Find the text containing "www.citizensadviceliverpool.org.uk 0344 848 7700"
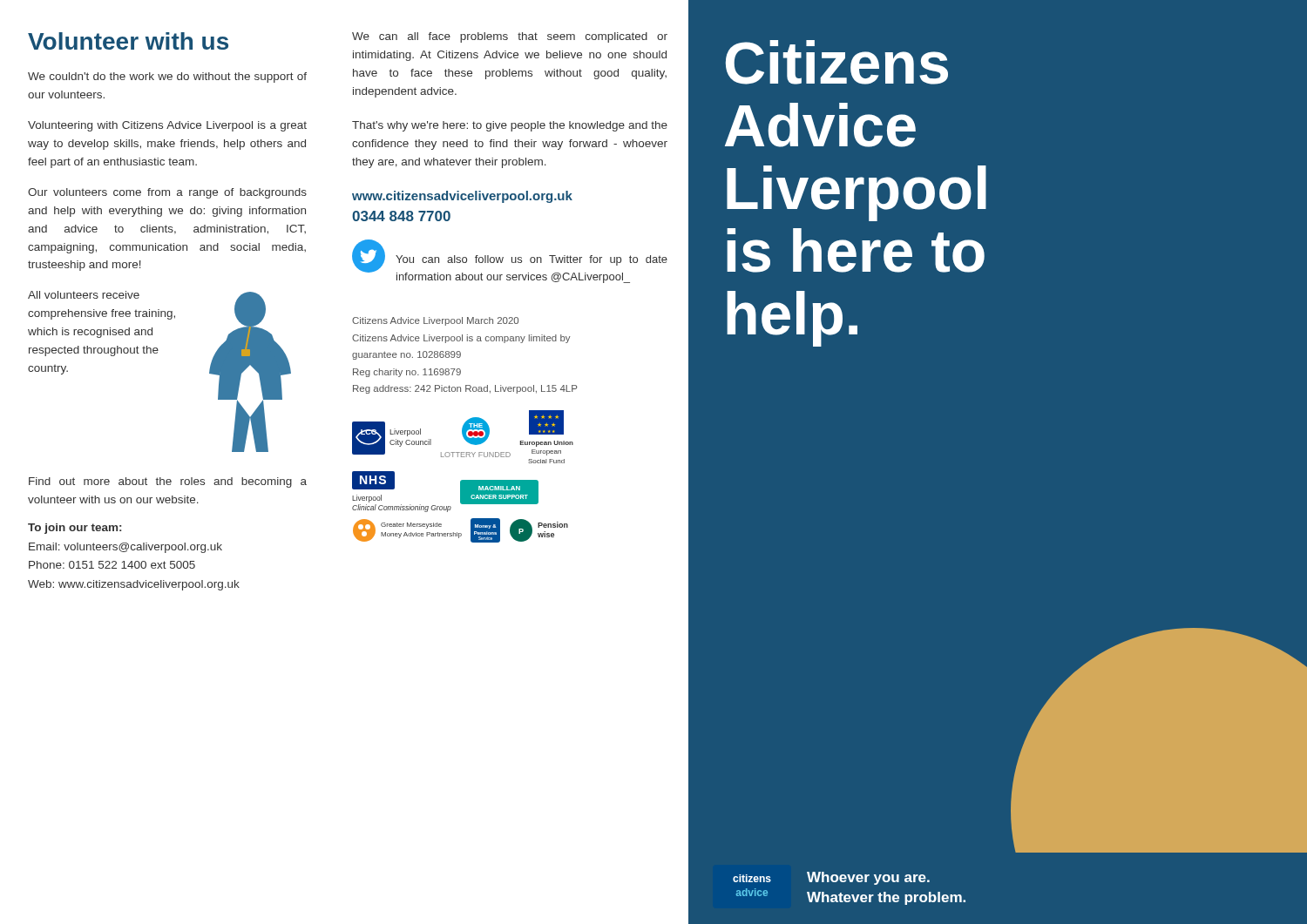The height and width of the screenshot is (924, 1307). (510, 207)
